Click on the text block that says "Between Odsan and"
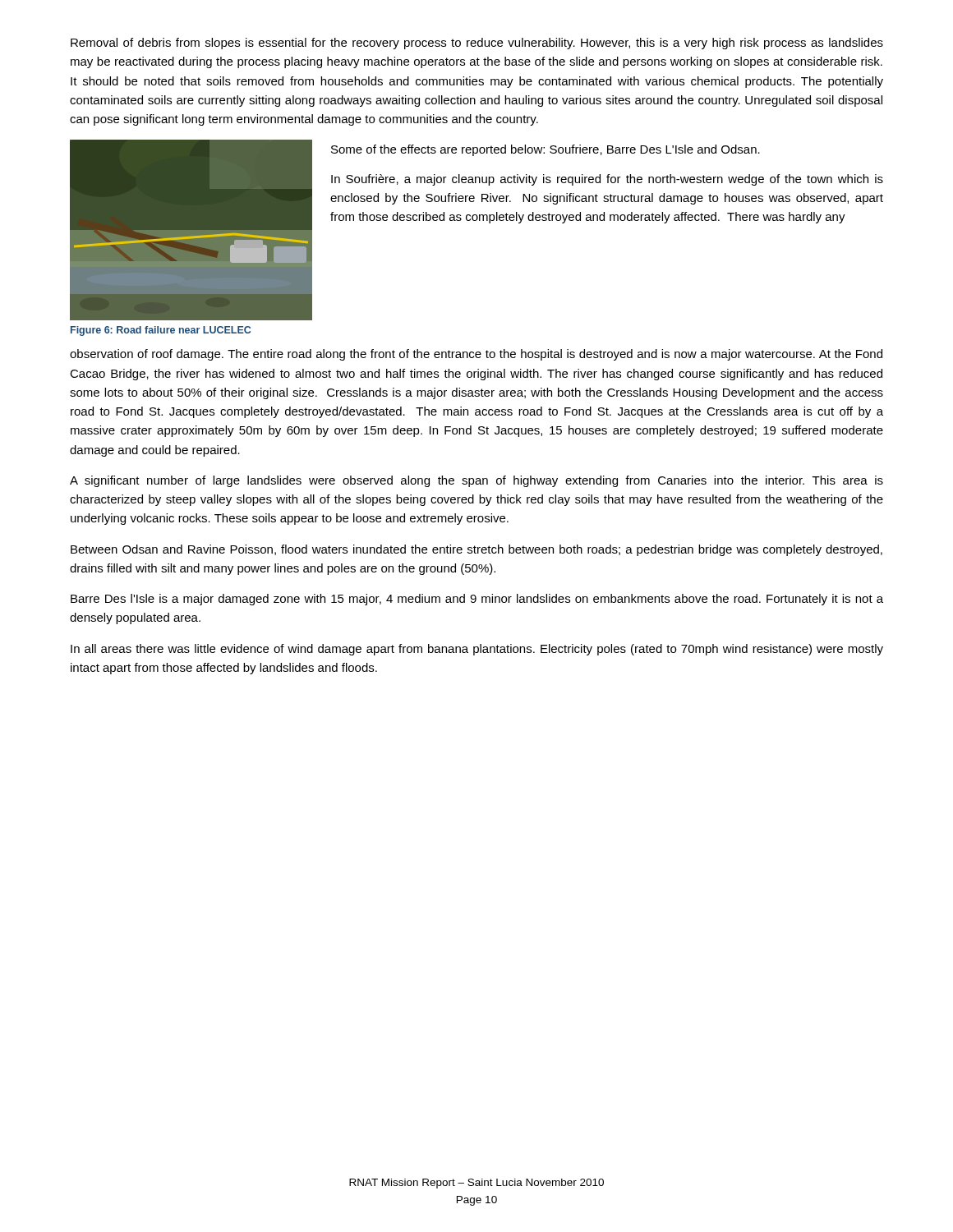The width and height of the screenshot is (953, 1232). (476, 558)
